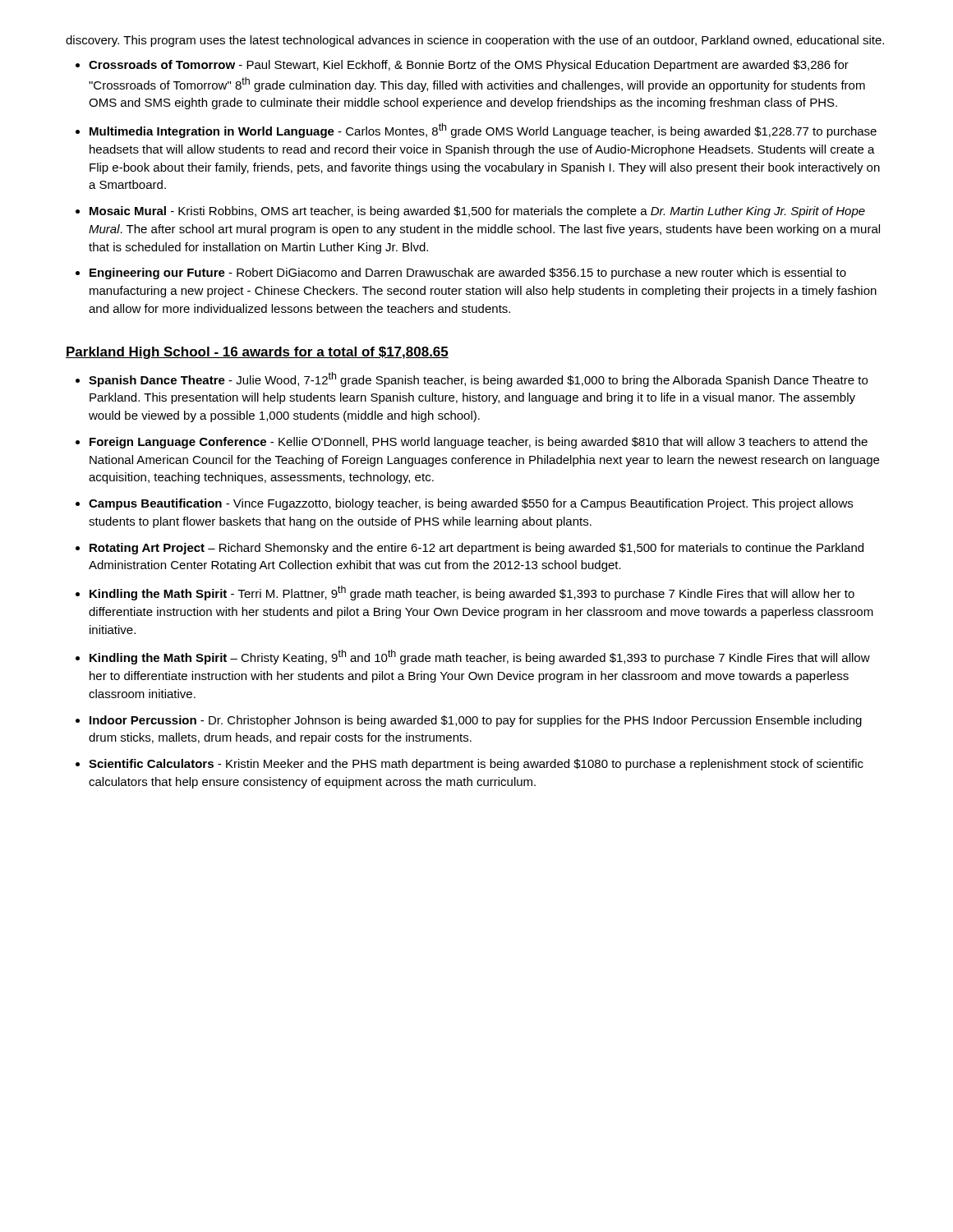
Task: Locate the text block starting "Engineering our Future - Robert DiGiacomo and"
Action: pos(483,290)
